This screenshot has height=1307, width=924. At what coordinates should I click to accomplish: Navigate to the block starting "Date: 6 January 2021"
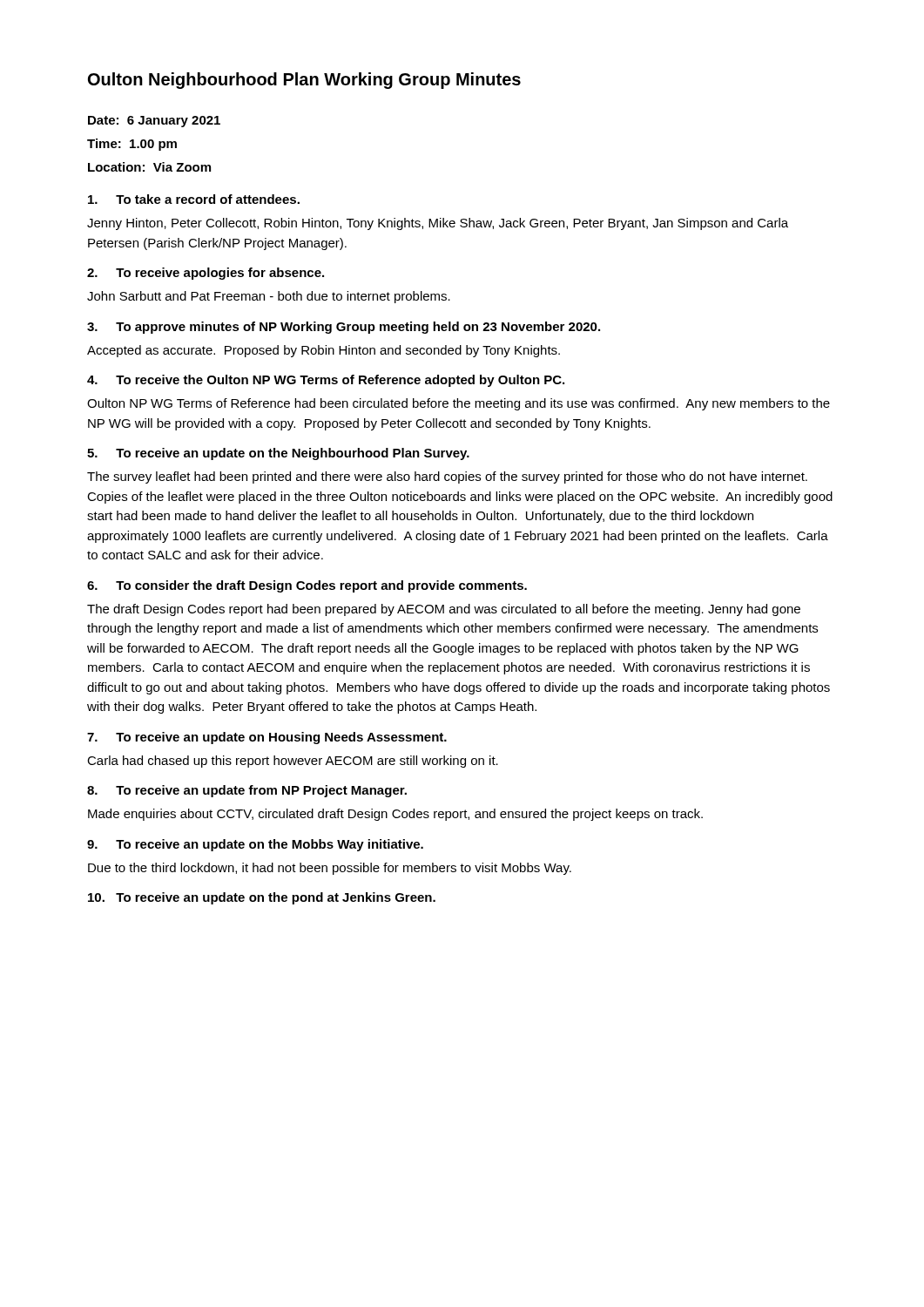[x=154, y=120]
